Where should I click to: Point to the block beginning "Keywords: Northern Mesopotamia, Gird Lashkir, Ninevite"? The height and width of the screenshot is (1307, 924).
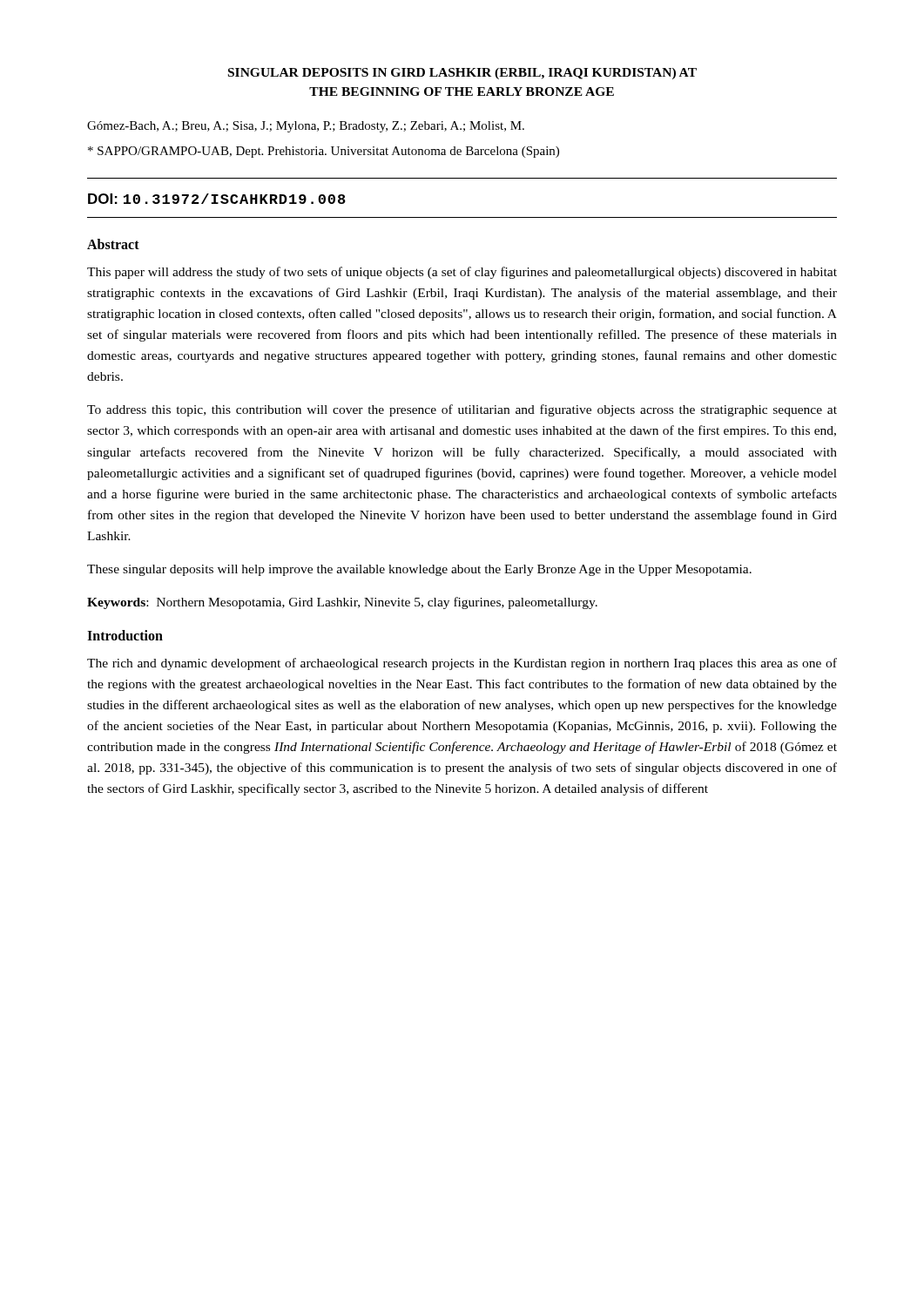pyautogui.click(x=343, y=601)
